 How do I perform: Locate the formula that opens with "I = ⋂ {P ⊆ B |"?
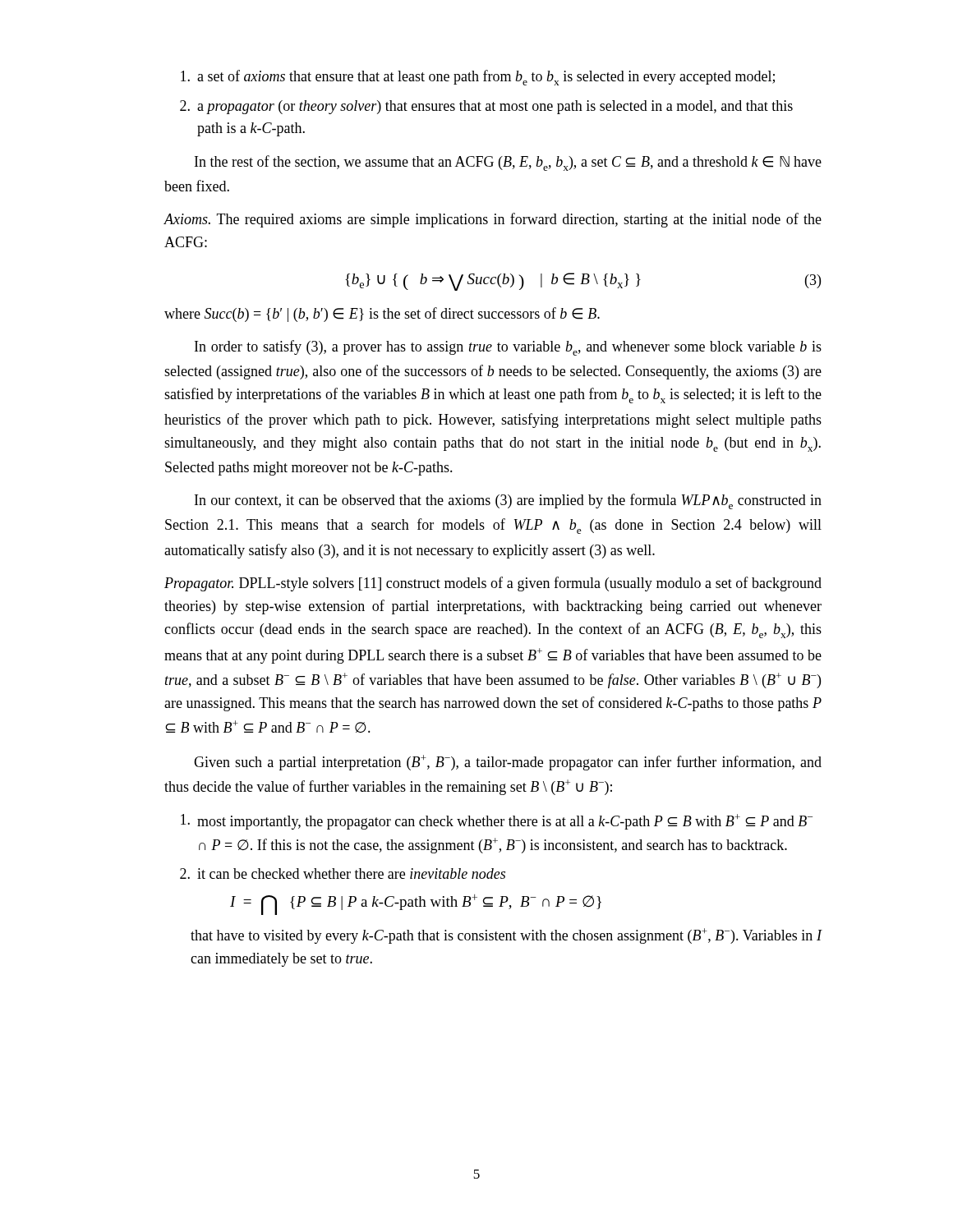417,903
